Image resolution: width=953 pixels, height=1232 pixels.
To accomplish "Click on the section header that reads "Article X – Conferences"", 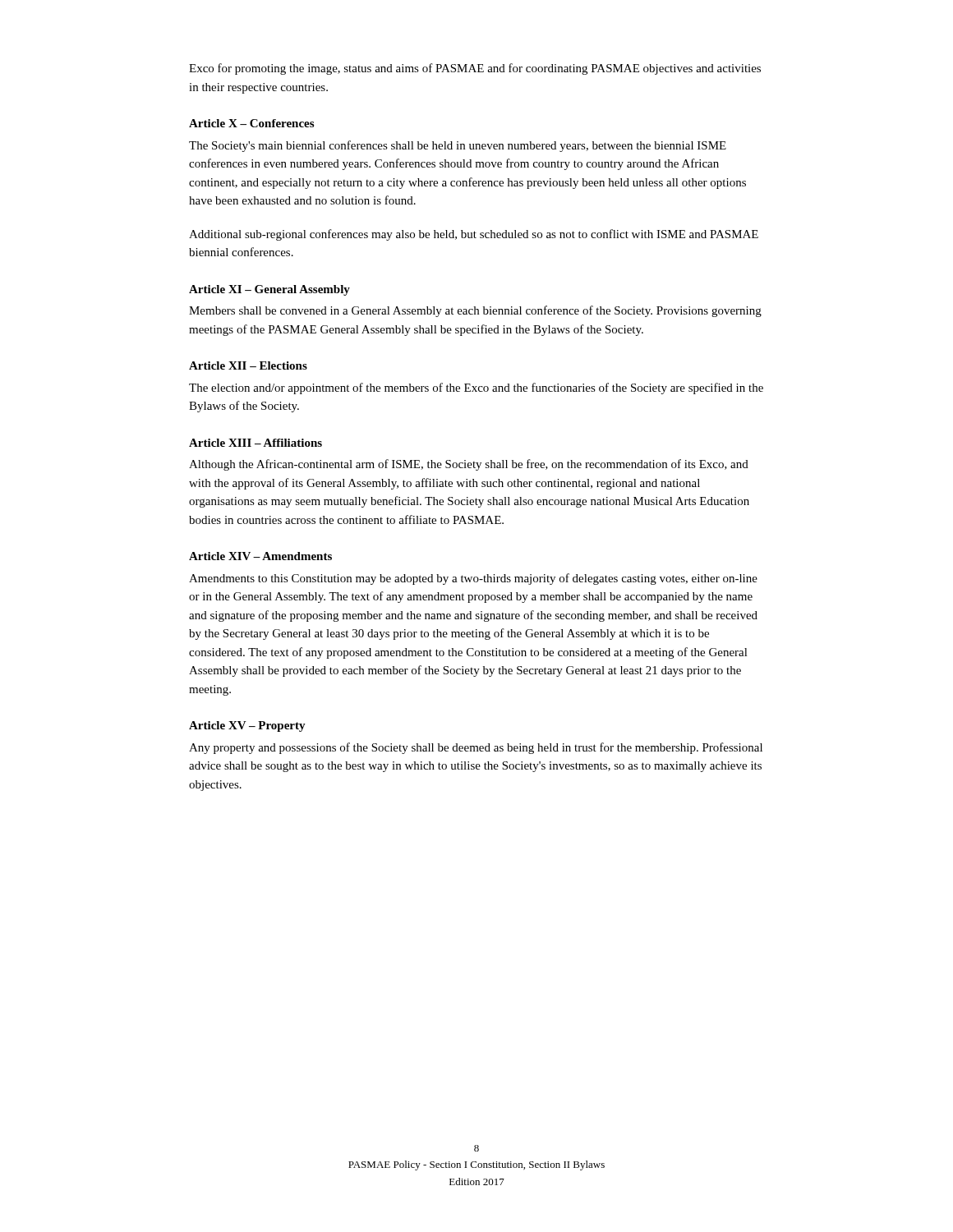I will [x=252, y=123].
